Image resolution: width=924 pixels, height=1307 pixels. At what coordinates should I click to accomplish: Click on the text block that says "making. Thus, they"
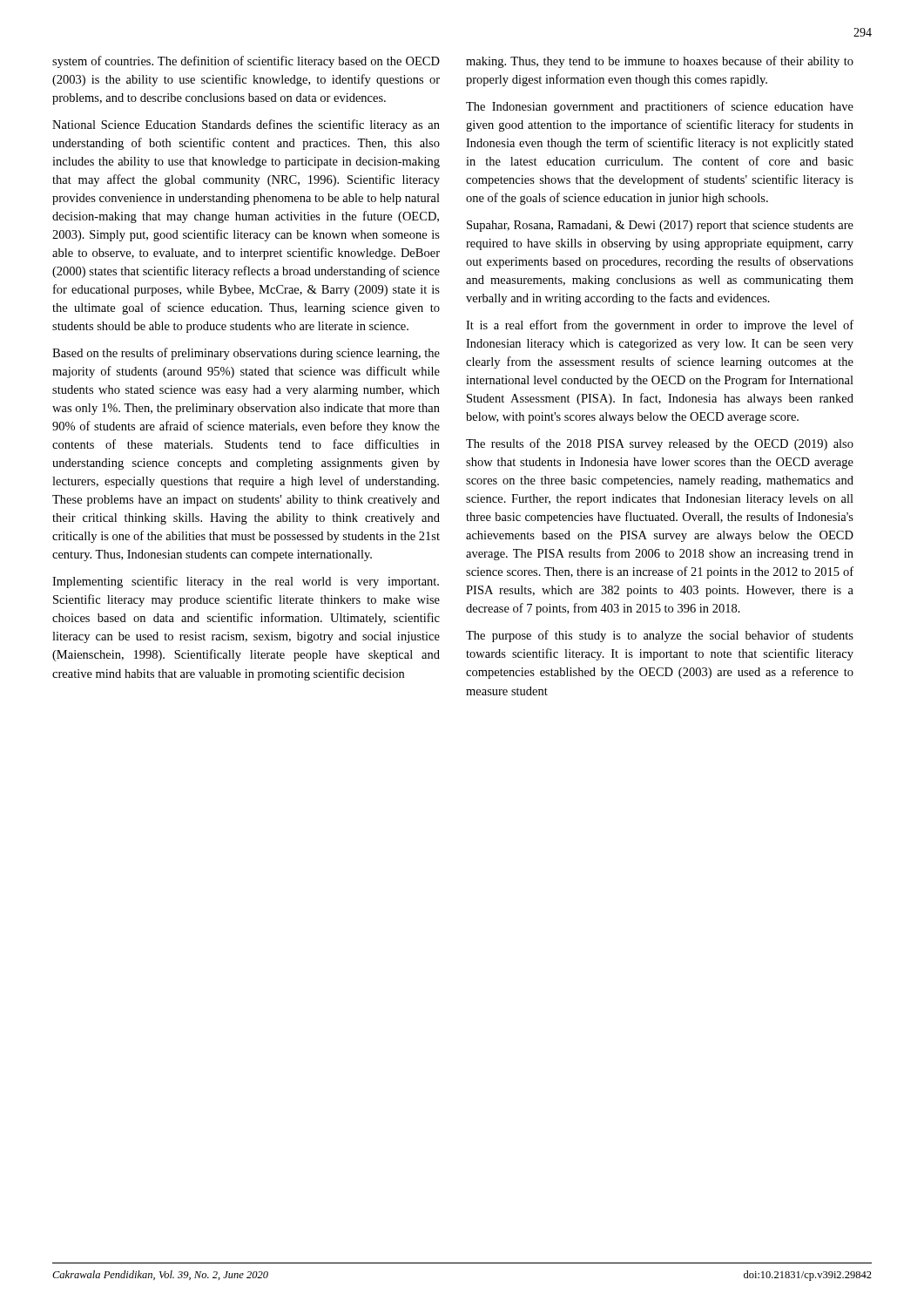pos(660,71)
